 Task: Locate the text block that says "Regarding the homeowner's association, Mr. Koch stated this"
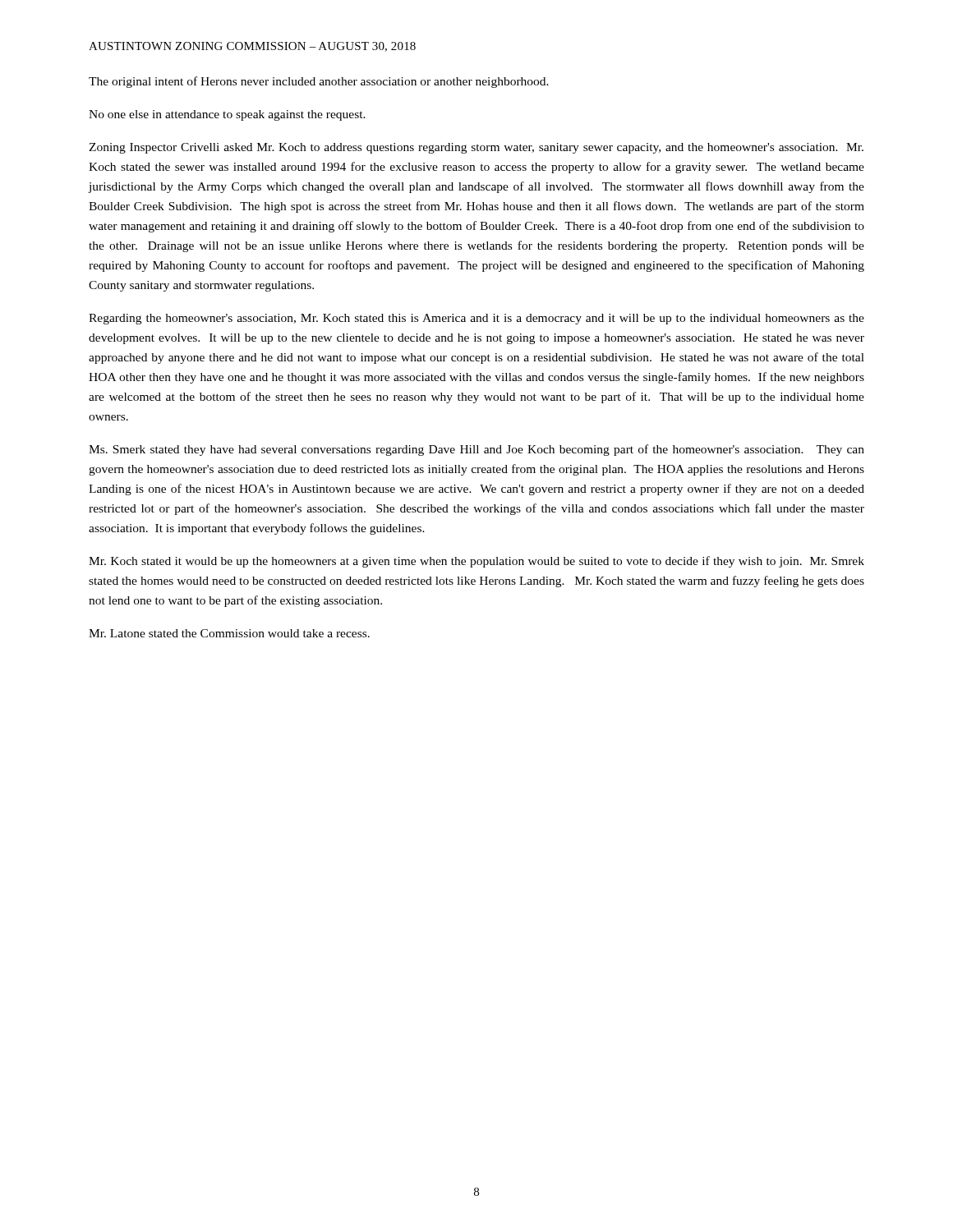[x=476, y=367]
